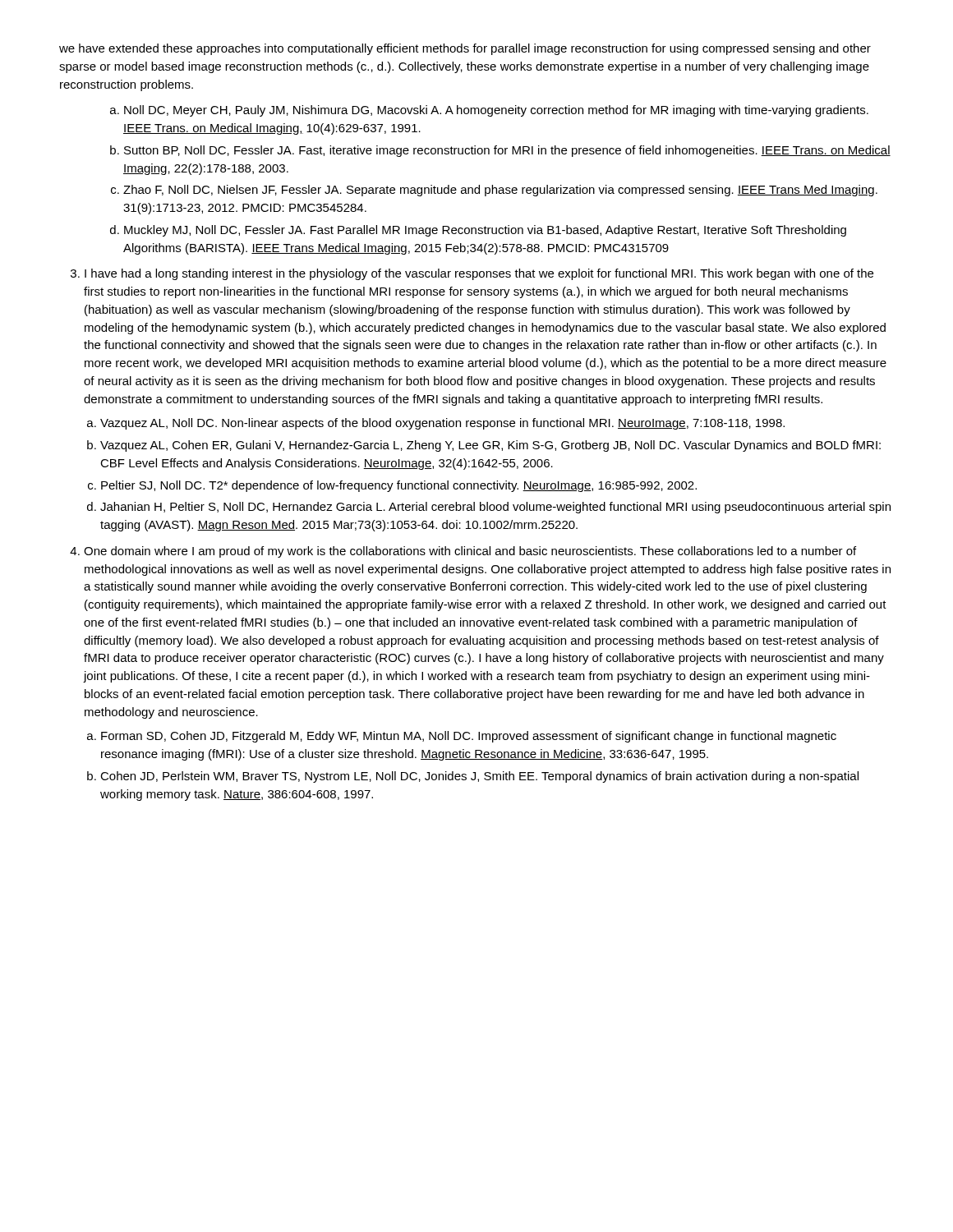The width and height of the screenshot is (953, 1232).
Task: Find the block on this page that starts "One domain where I am proud"
Action: click(489, 673)
